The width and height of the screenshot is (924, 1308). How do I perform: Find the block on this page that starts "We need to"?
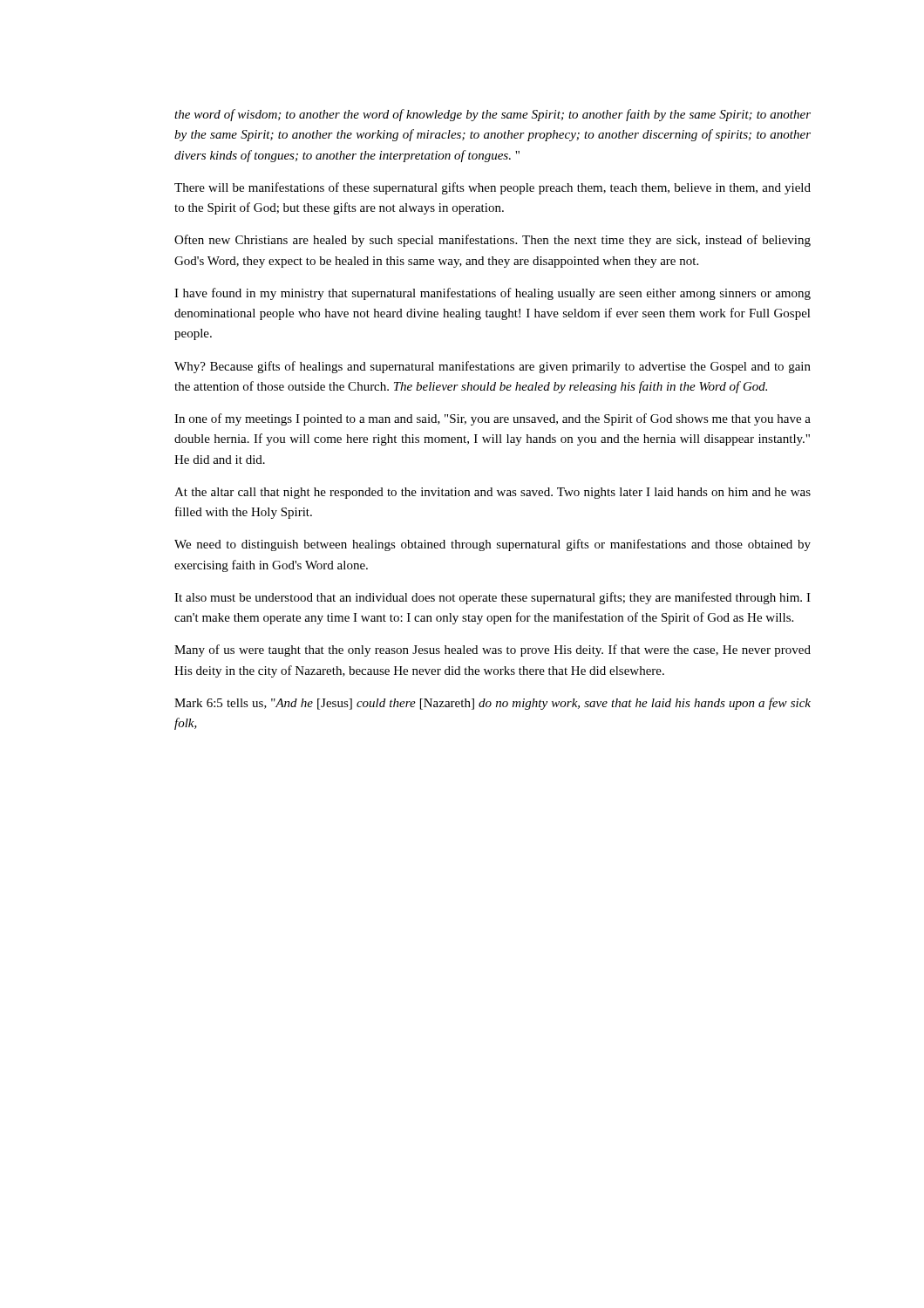pos(493,554)
